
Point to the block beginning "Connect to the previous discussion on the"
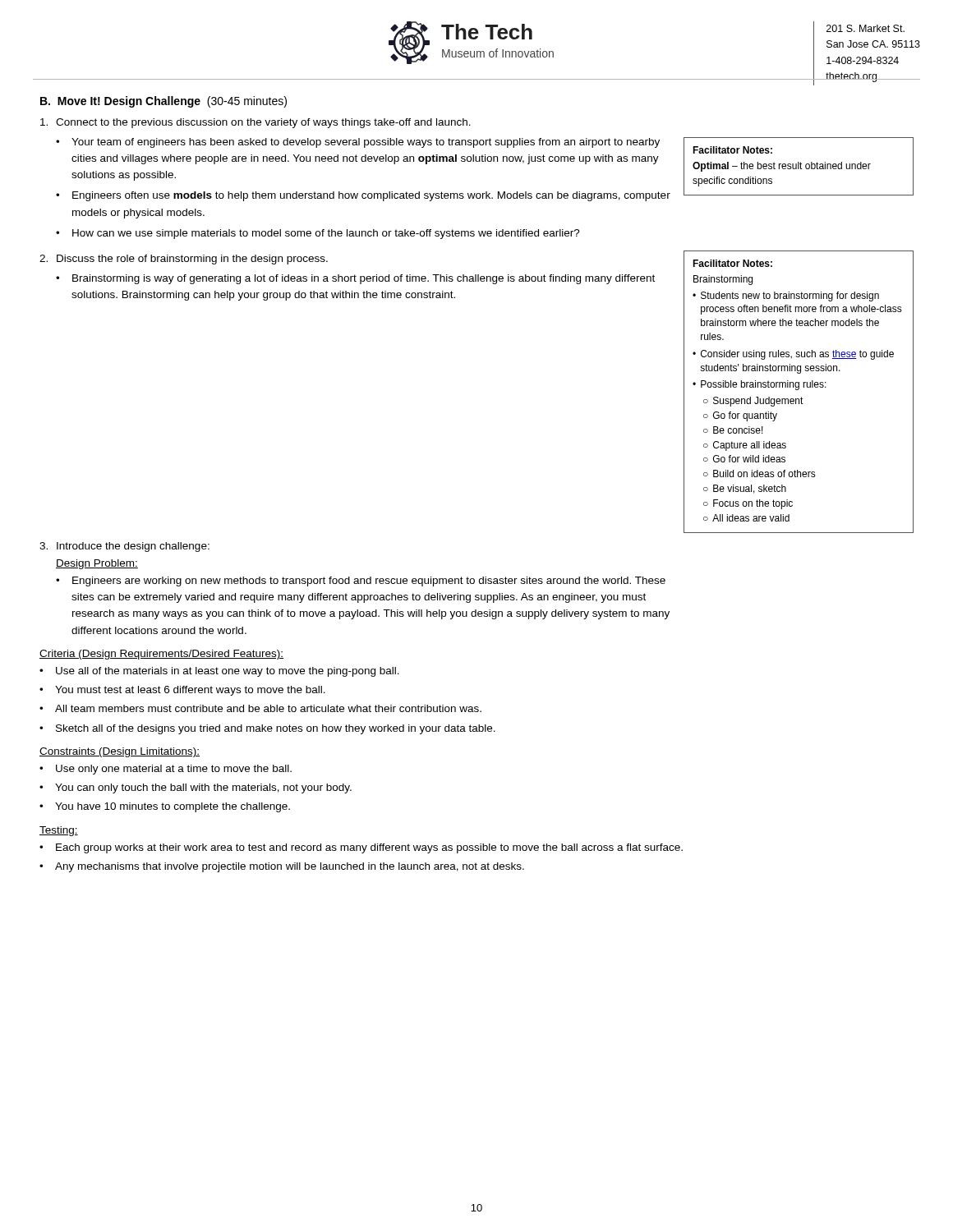pos(255,122)
